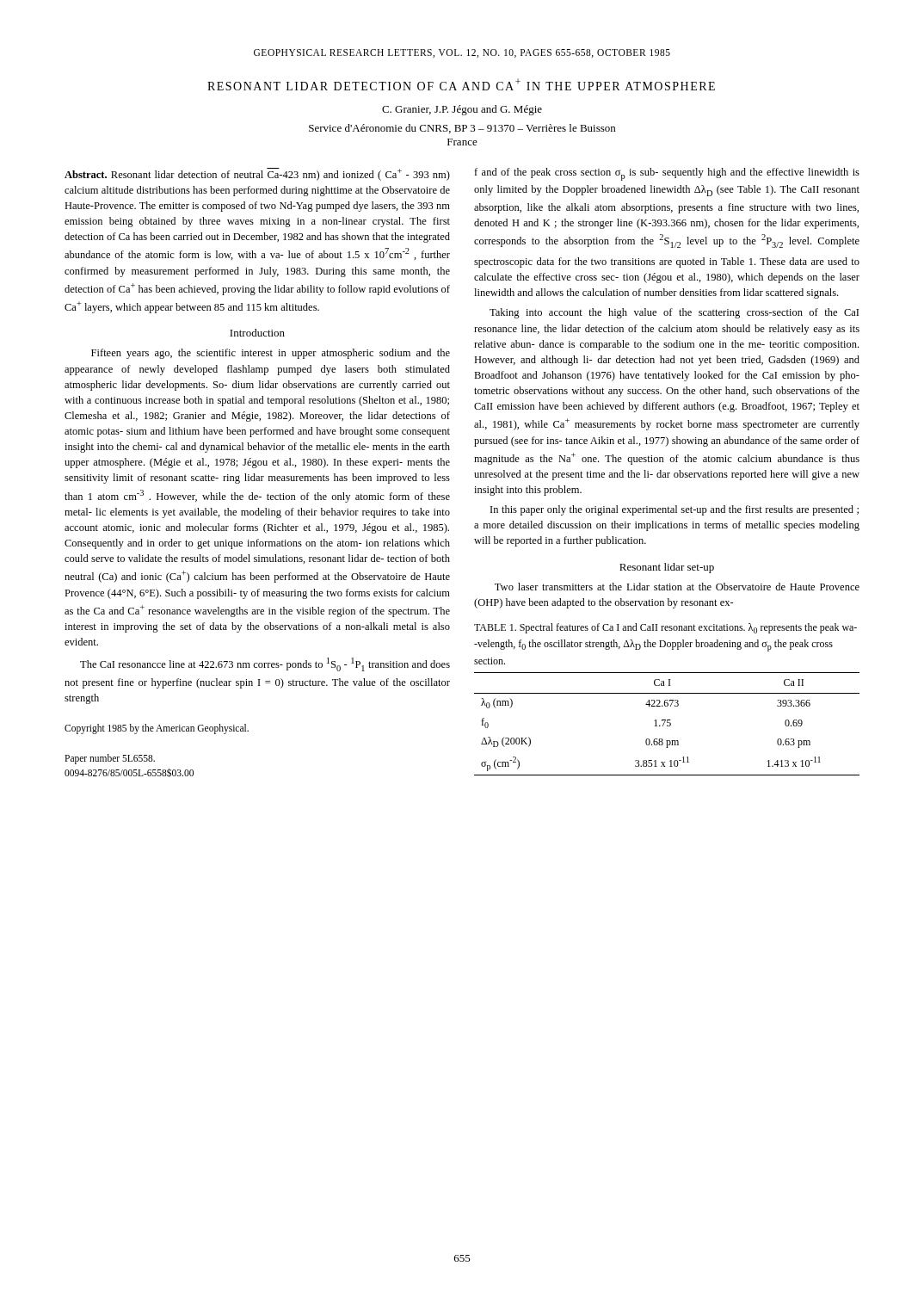The image size is (924, 1291).
Task: Point to the text block starting "Copyright 1985 by the American Geophysical. Paper number"
Action: [157, 751]
